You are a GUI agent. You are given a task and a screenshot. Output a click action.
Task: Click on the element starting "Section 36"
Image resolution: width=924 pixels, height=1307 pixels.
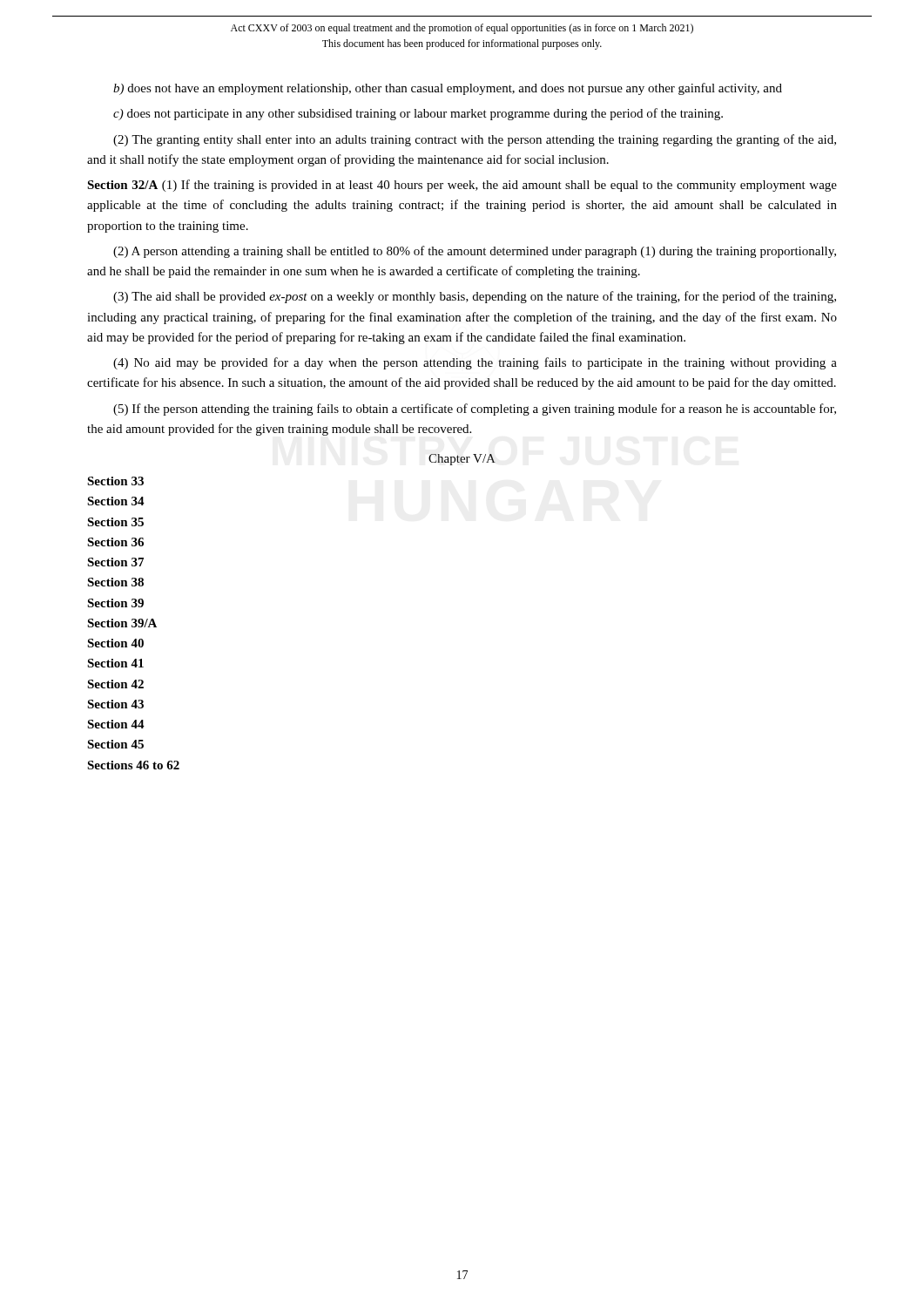tap(116, 542)
